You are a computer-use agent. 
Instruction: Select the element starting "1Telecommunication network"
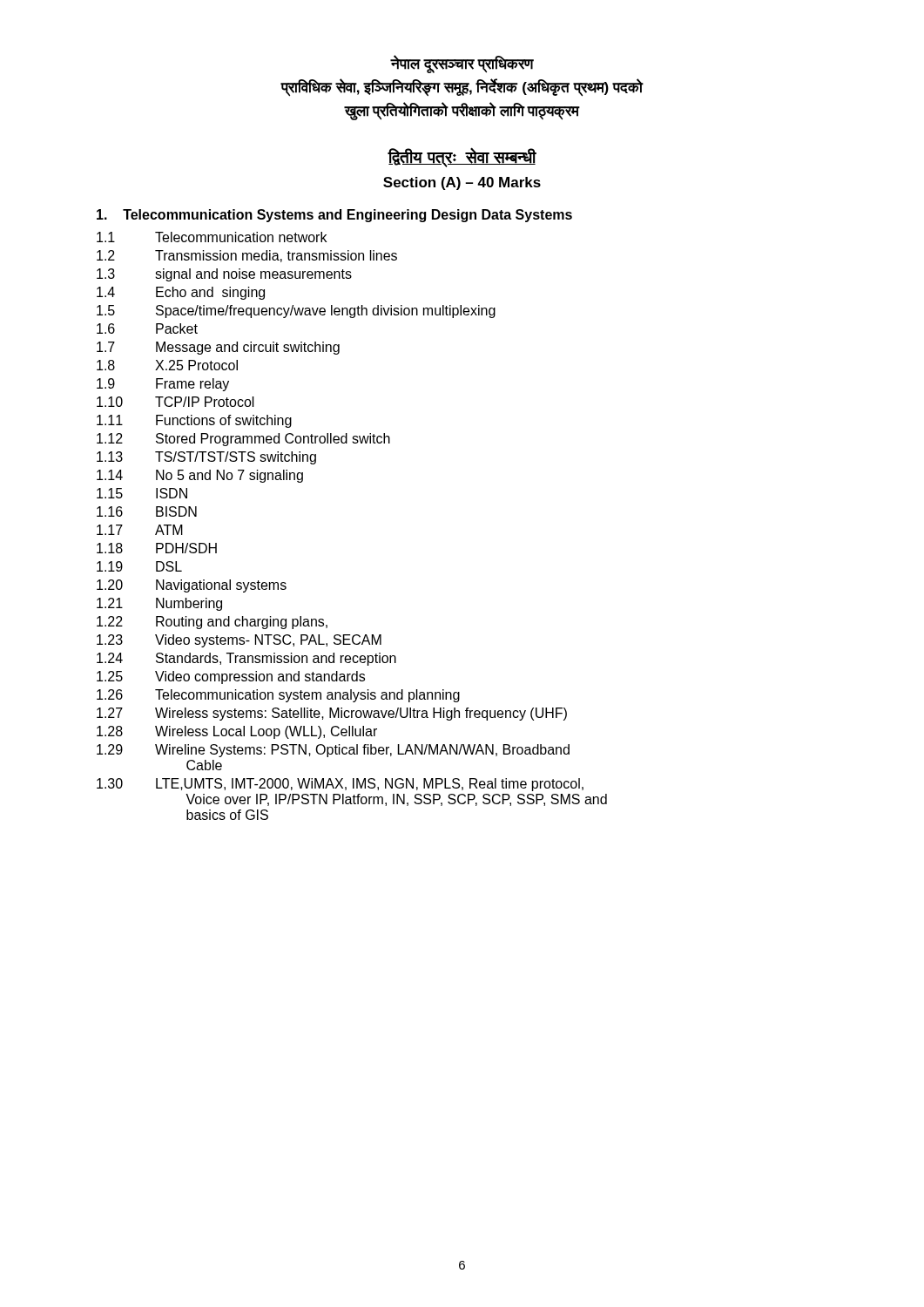[x=212, y=237]
